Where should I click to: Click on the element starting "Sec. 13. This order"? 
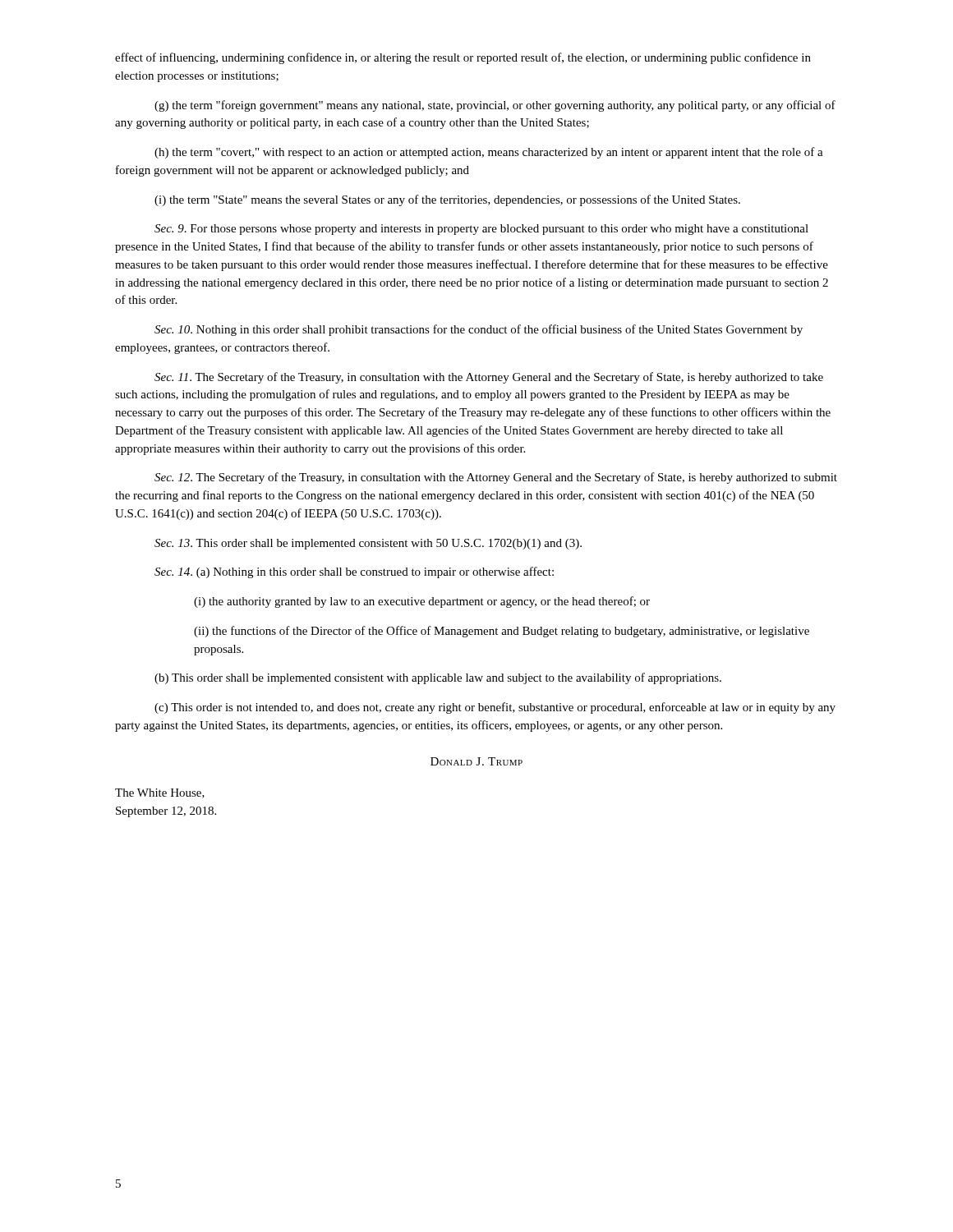click(x=368, y=543)
